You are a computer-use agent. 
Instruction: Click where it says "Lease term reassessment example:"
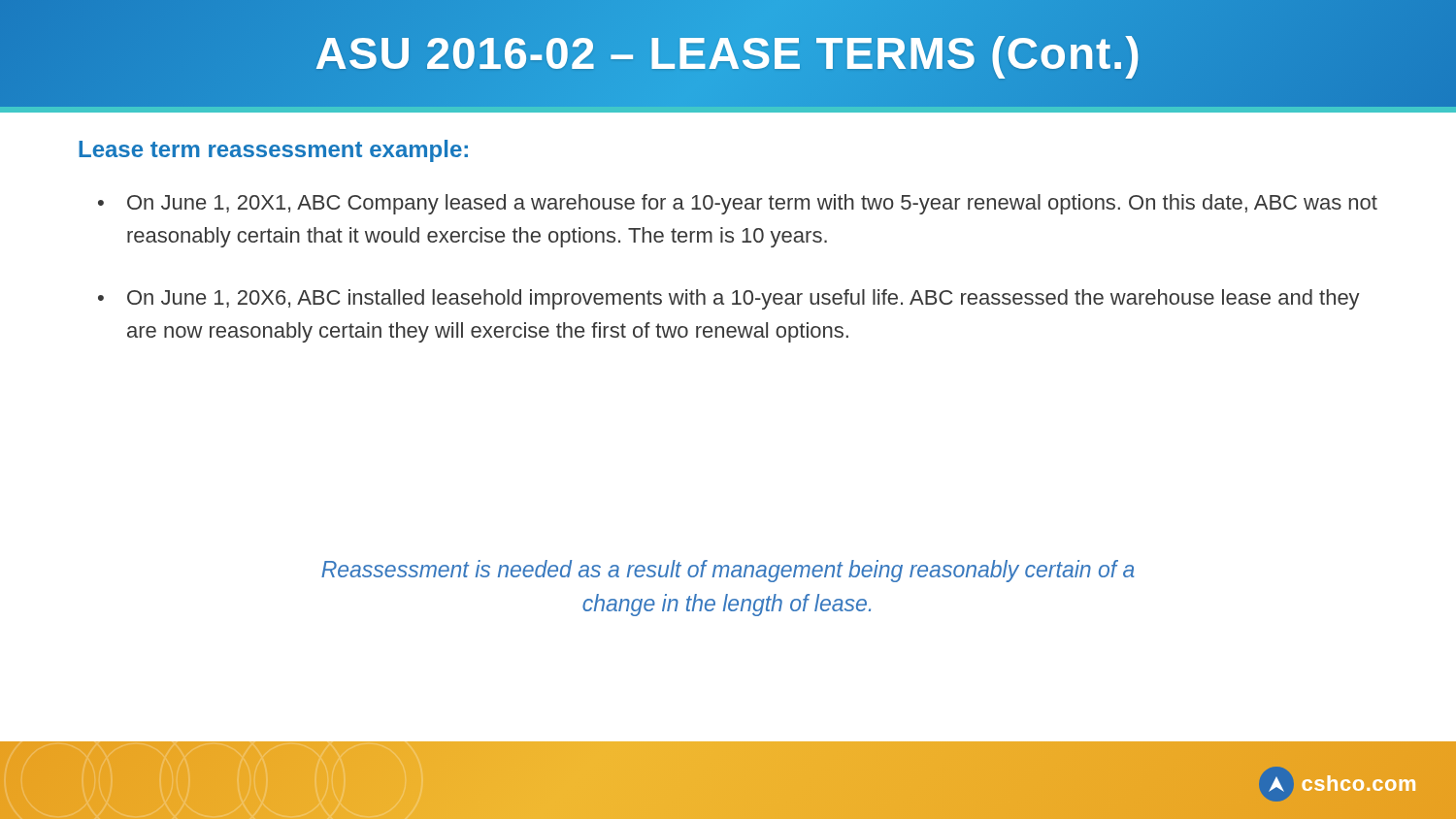274,149
